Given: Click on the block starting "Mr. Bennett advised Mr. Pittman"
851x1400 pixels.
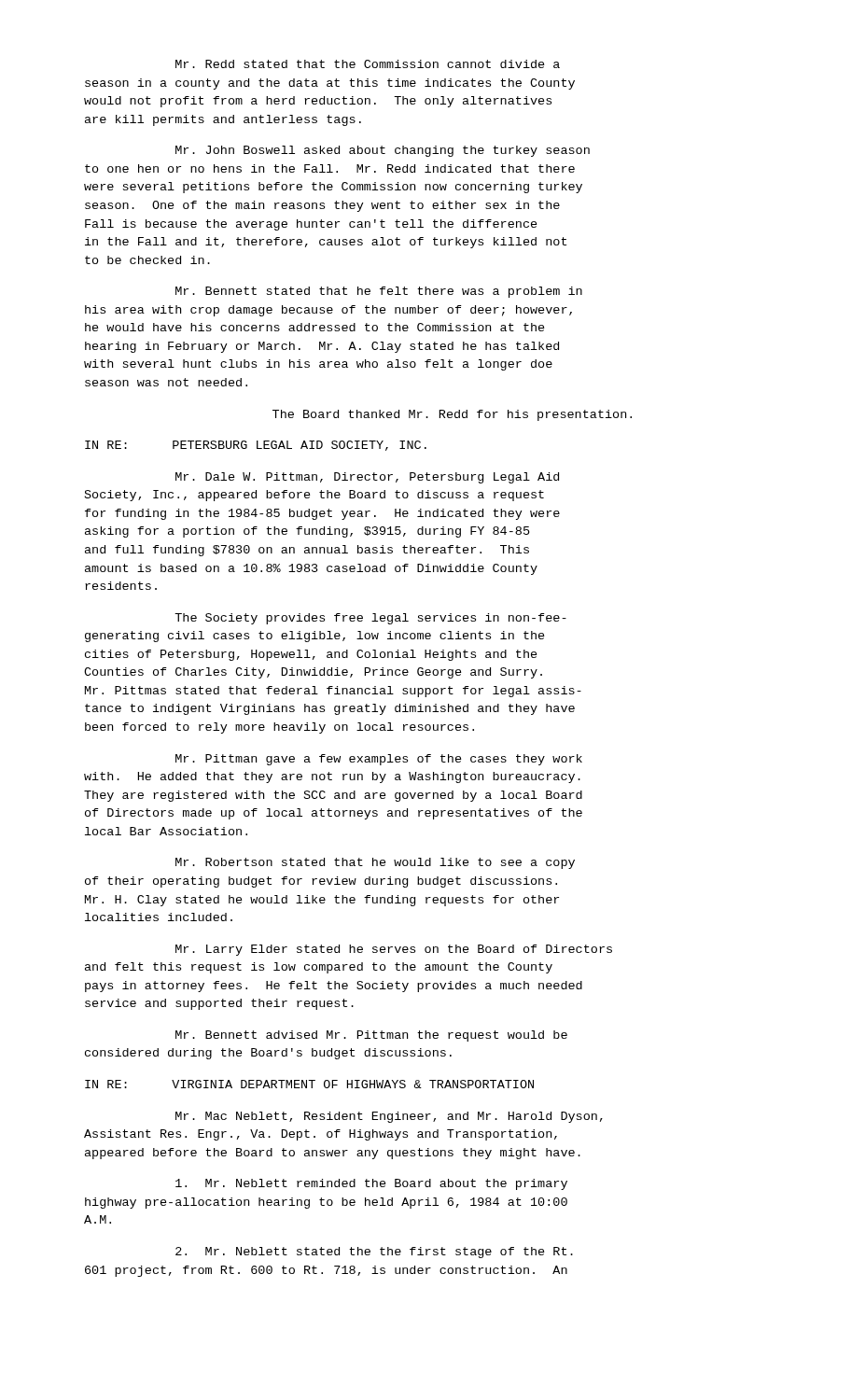Looking at the screenshot, I should click(x=326, y=1045).
